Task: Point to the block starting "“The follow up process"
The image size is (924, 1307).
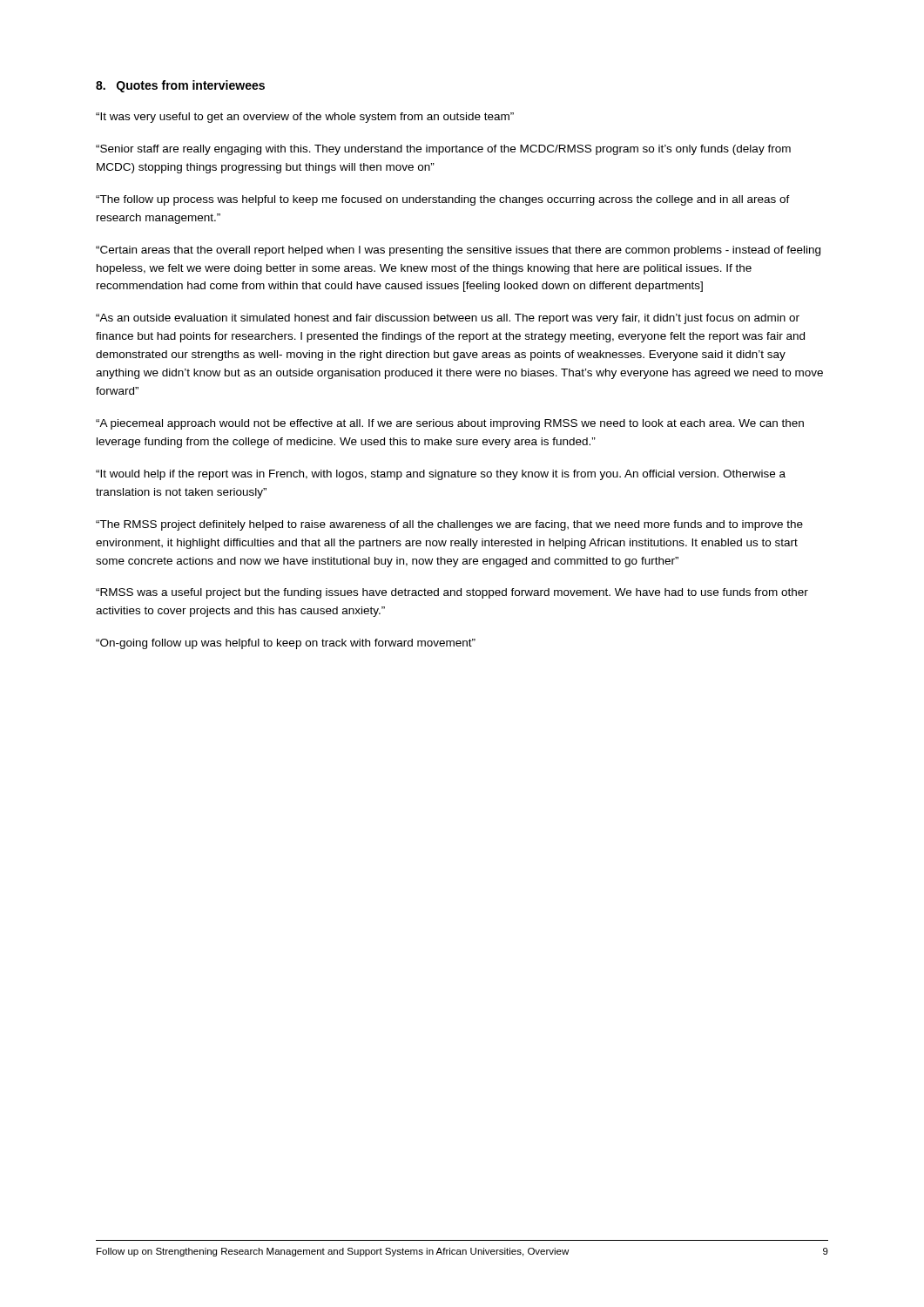Action: pyautogui.click(x=443, y=208)
